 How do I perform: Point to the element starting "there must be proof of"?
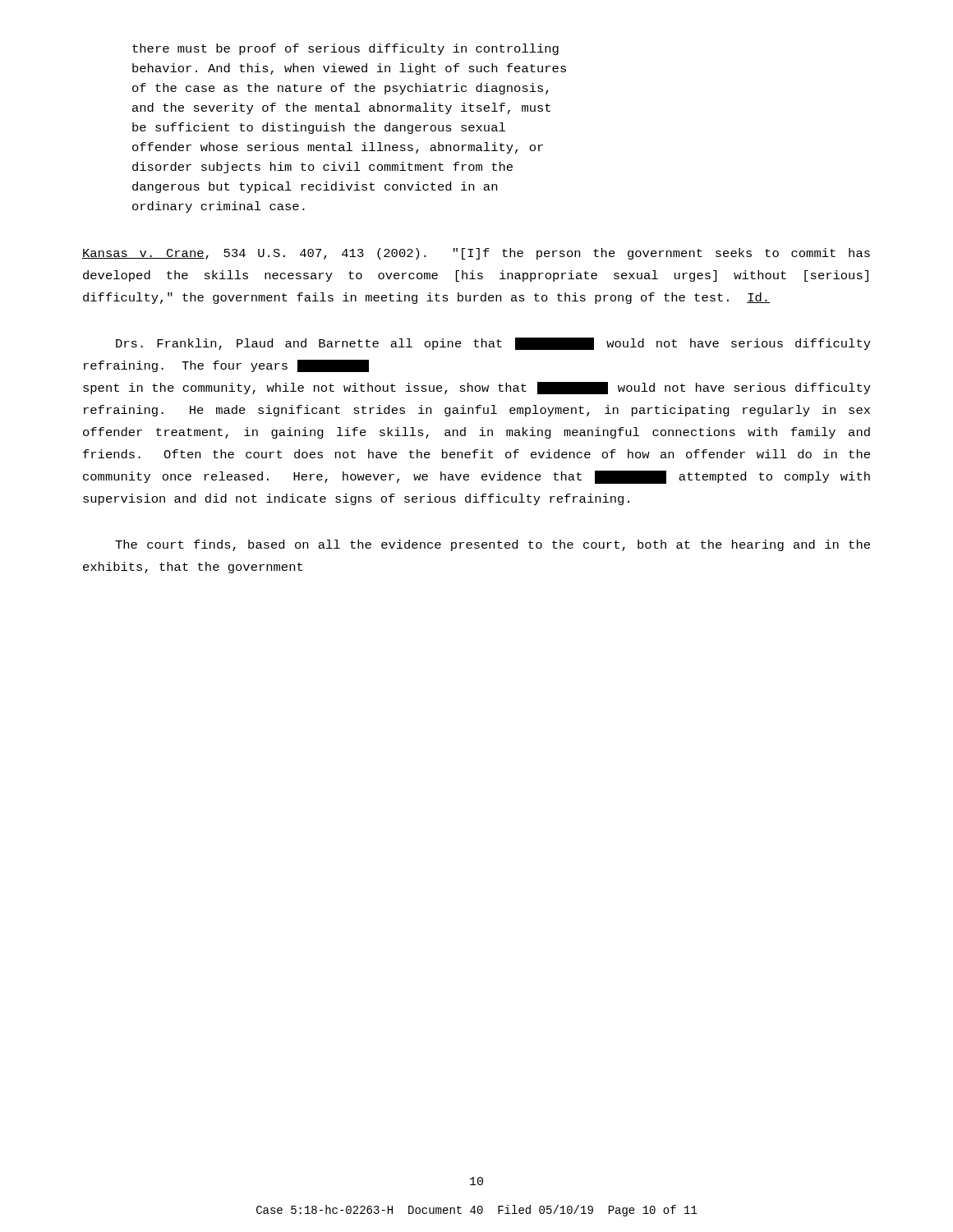pyautogui.click(x=349, y=128)
